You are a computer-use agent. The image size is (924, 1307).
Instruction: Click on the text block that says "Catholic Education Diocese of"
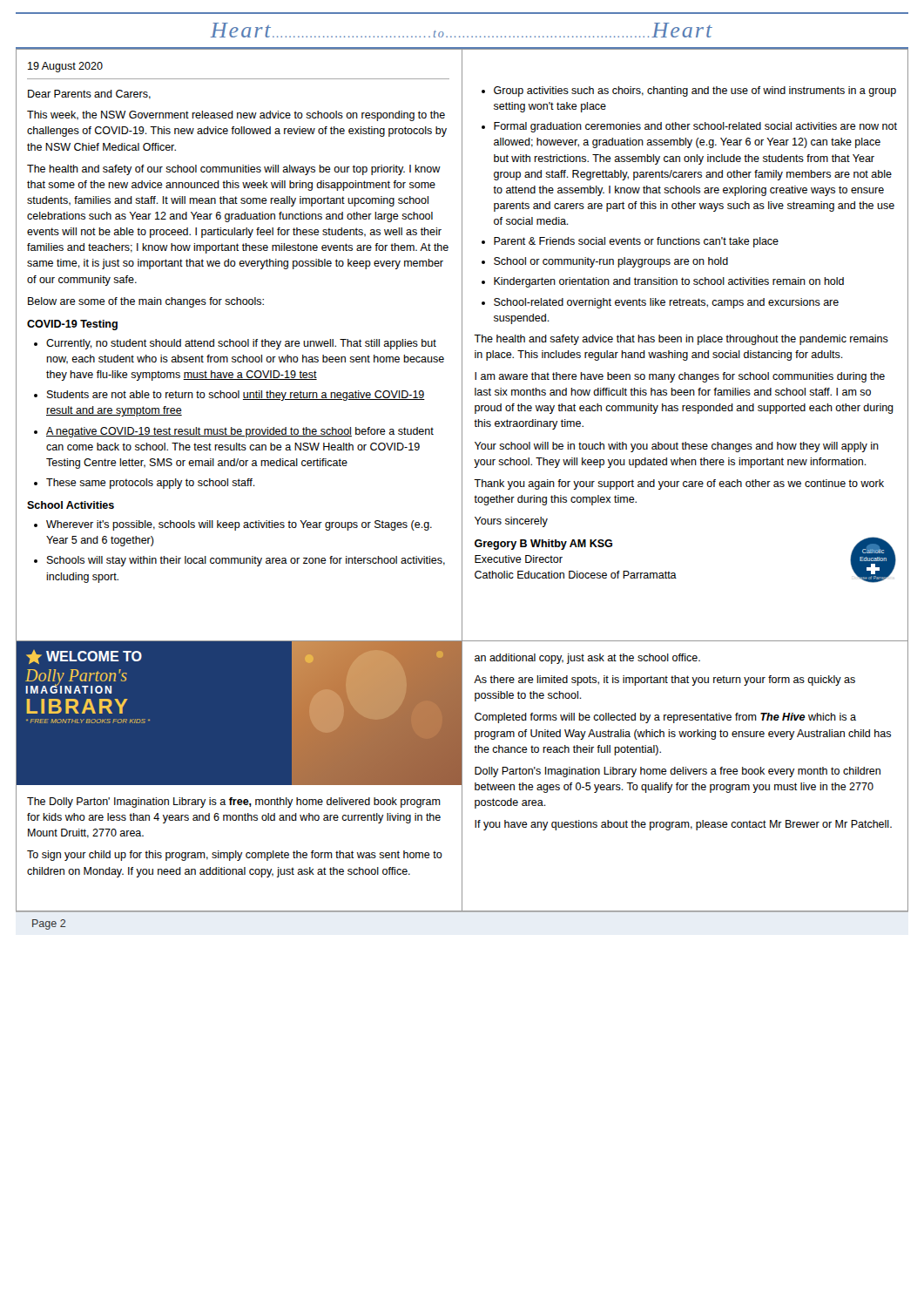point(686,560)
